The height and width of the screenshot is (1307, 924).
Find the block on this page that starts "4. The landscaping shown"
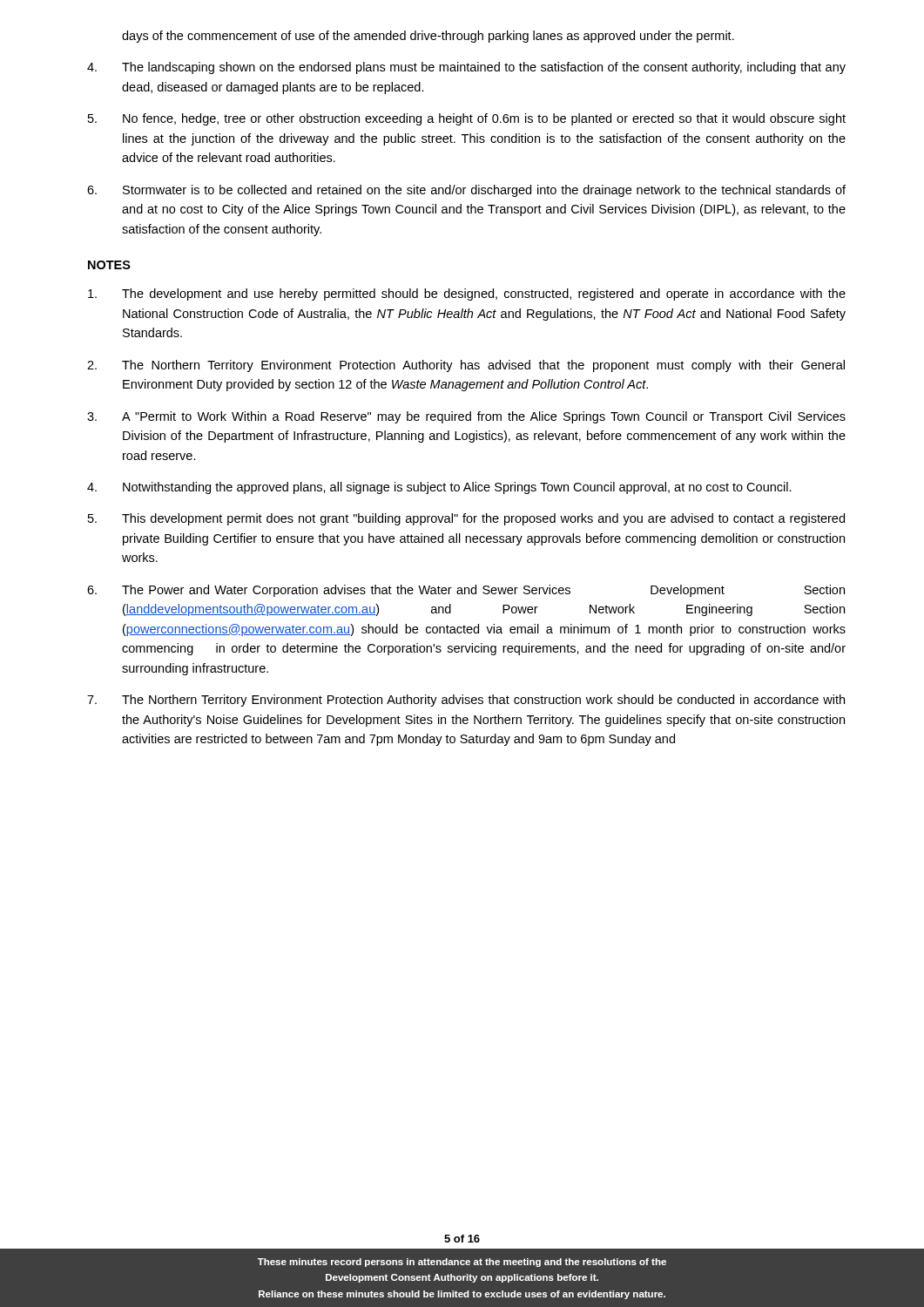coord(466,78)
